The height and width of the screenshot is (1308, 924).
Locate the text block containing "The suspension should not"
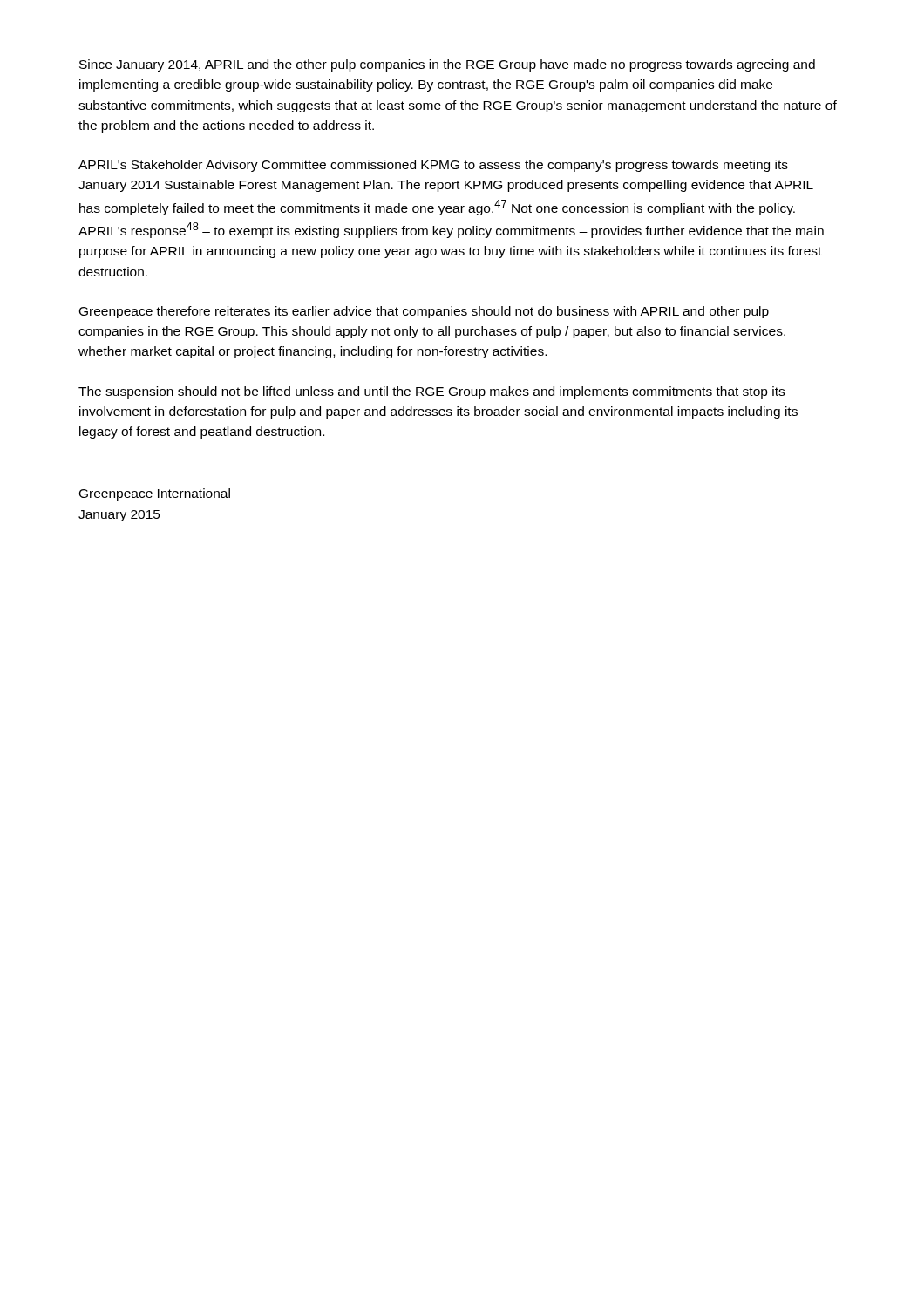coord(438,411)
